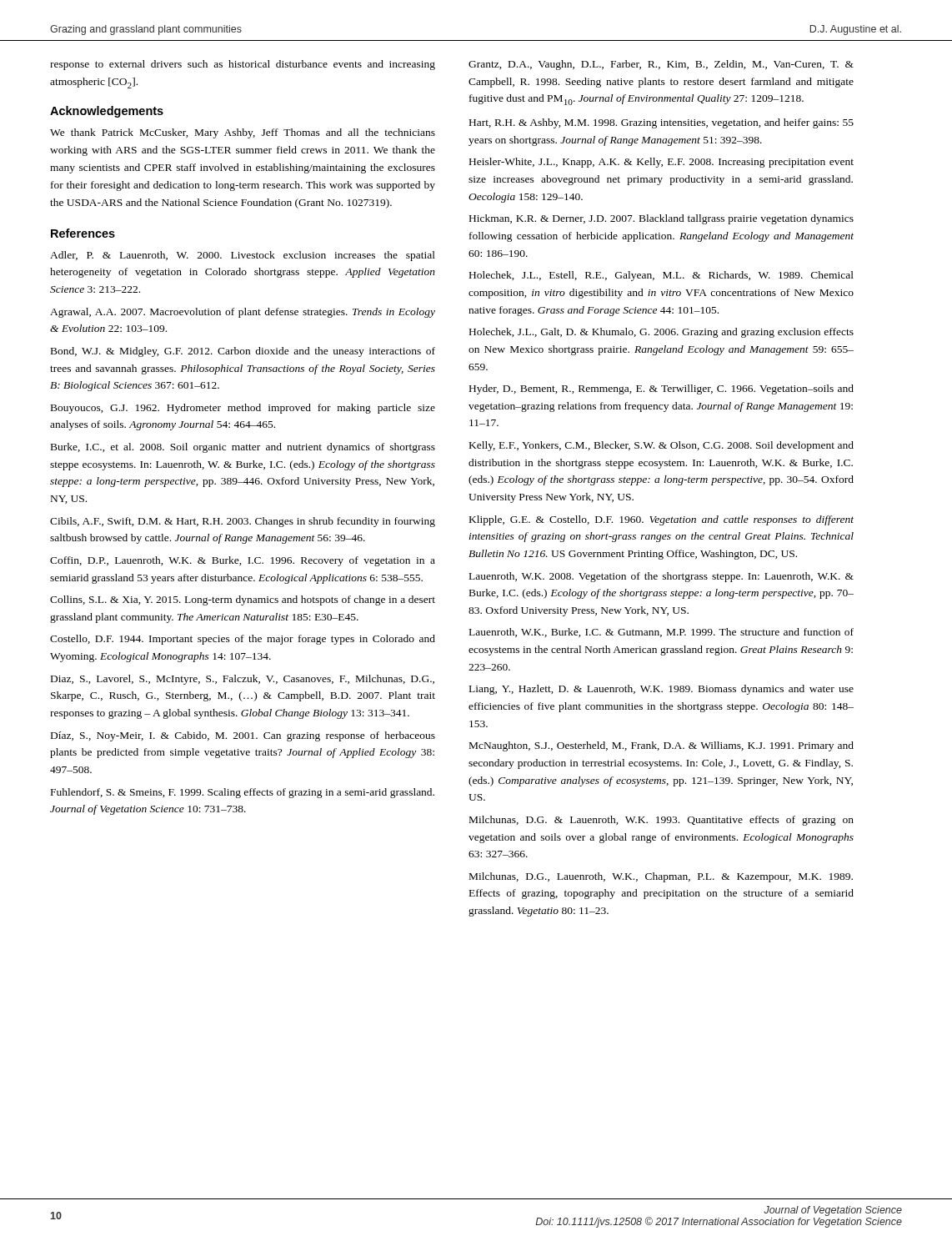The height and width of the screenshot is (1251, 952).
Task: Point to the block starting "Kelly, E.F., Yonkers, C.M., Blecker, S.W. & Olson,"
Action: coord(661,471)
